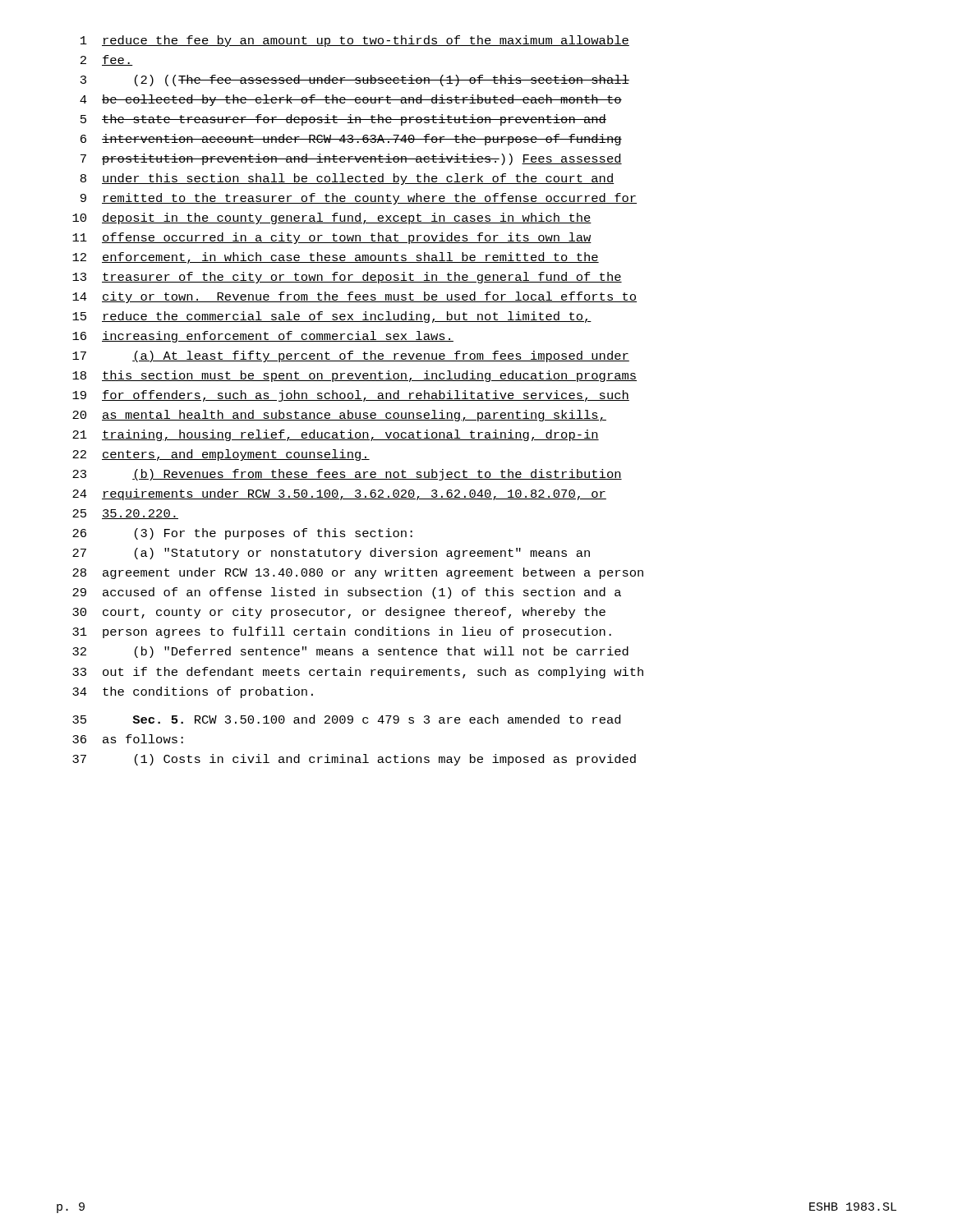Find the block starting "16 increasing enforcement"
This screenshot has height=1232, width=953.
[x=255, y=337]
